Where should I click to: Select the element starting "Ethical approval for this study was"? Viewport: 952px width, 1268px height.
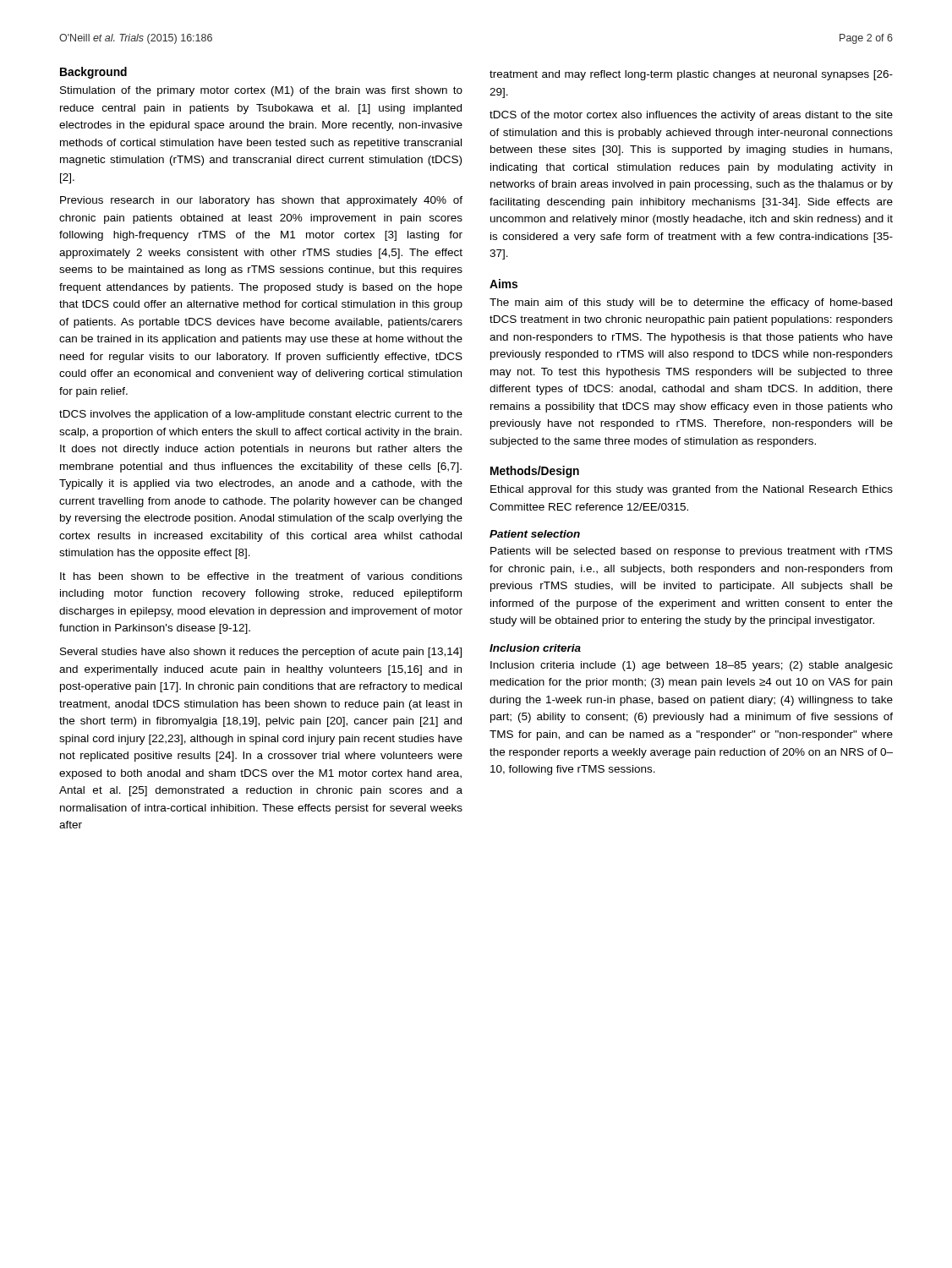click(691, 499)
